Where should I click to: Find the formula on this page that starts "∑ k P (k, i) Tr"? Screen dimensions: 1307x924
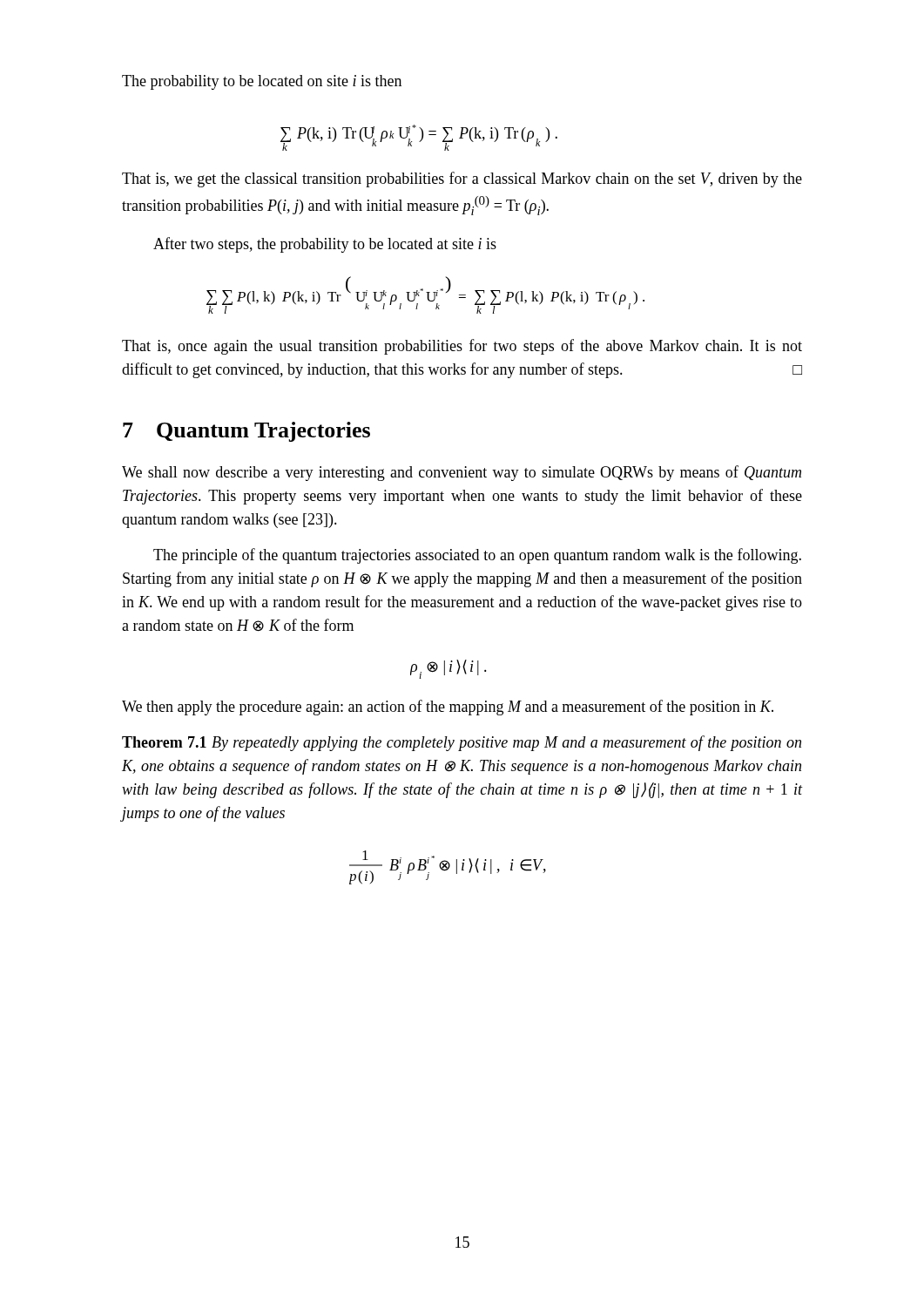click(462, 129)
